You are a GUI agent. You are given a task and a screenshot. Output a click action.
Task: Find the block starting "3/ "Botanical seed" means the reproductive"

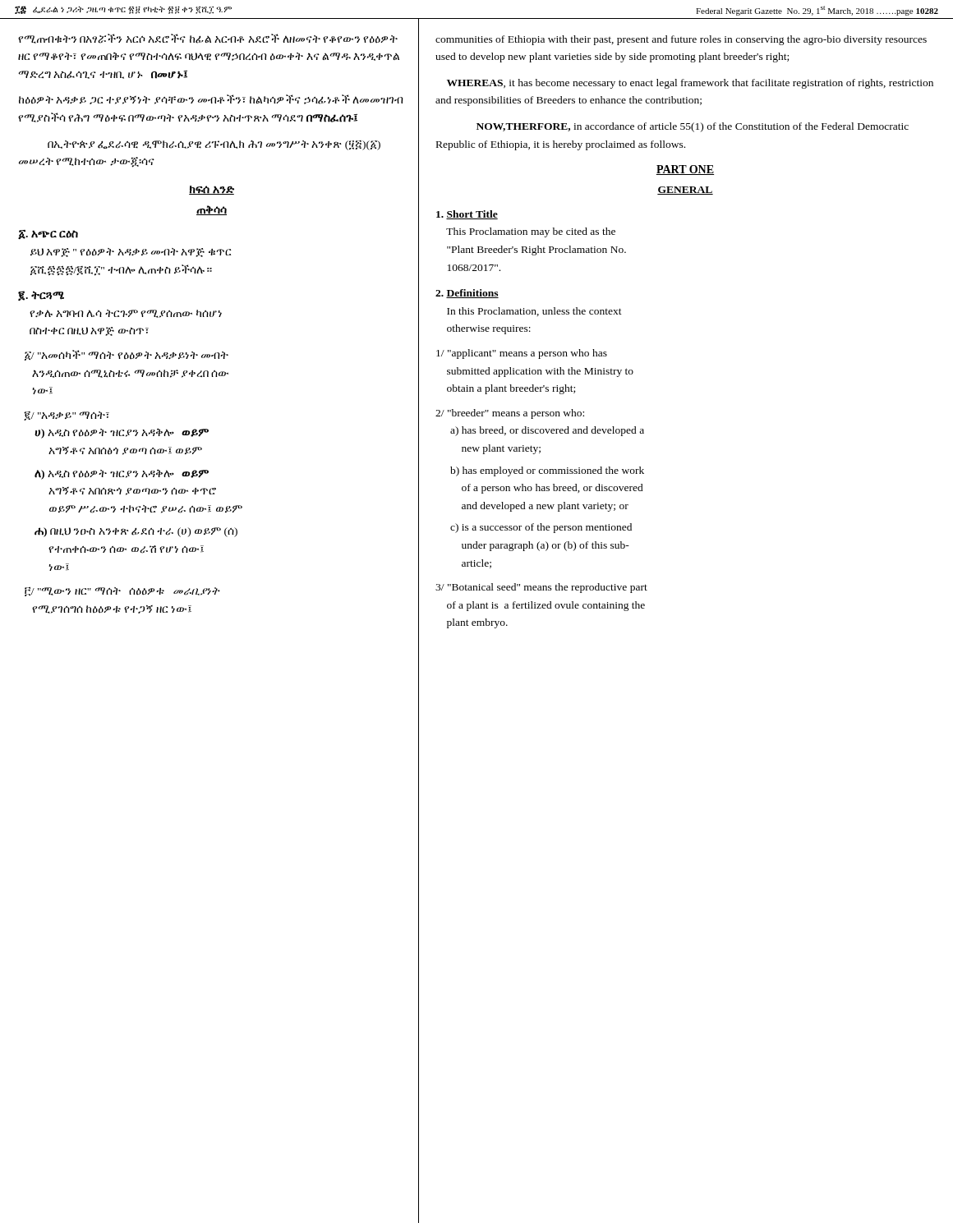tap(541, 605)
